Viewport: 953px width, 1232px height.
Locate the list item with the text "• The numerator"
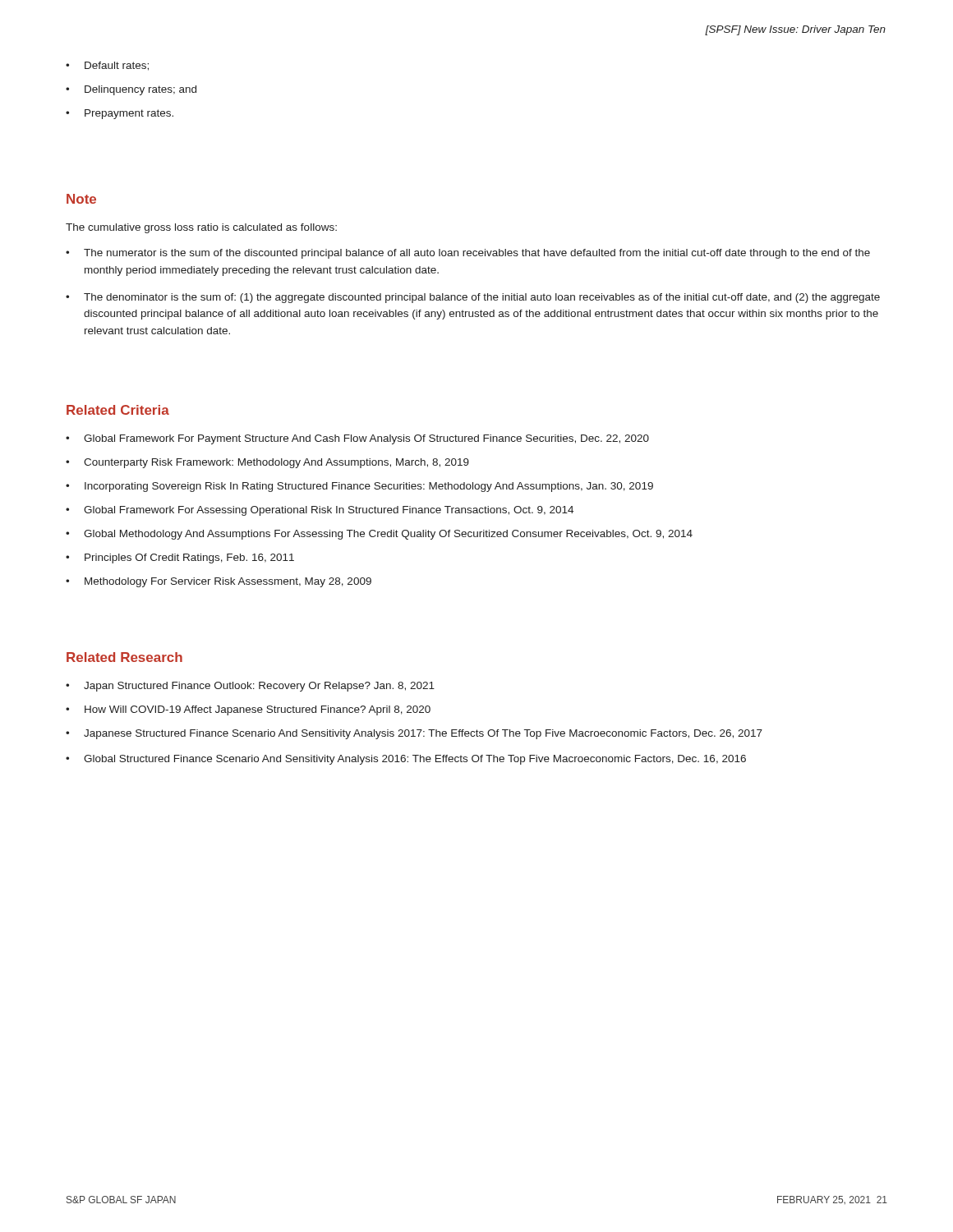click(476, 262)
